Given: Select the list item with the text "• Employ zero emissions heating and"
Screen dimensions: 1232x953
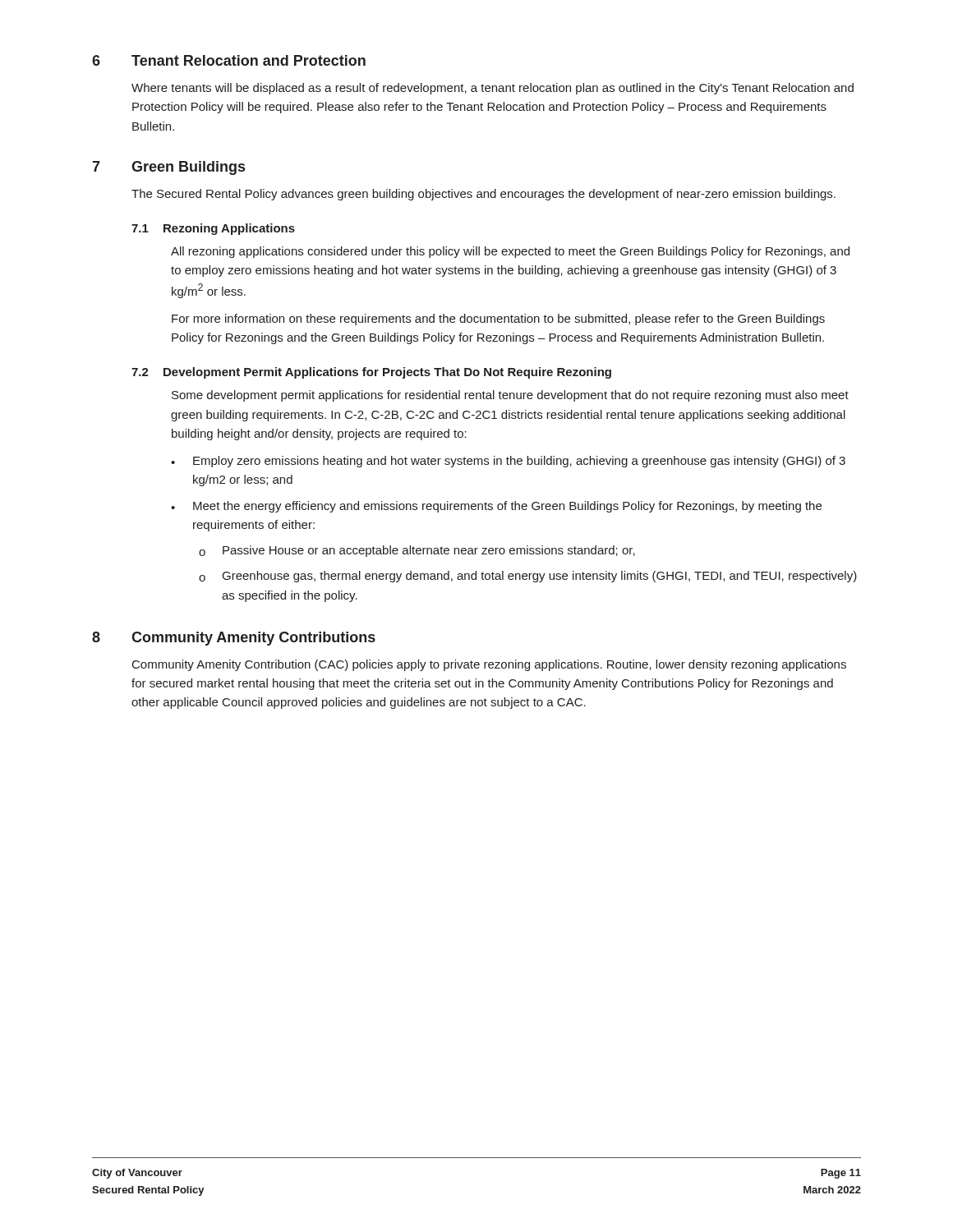Looking at the screenshot, I should pyautogui.click(x=516, y=470).
